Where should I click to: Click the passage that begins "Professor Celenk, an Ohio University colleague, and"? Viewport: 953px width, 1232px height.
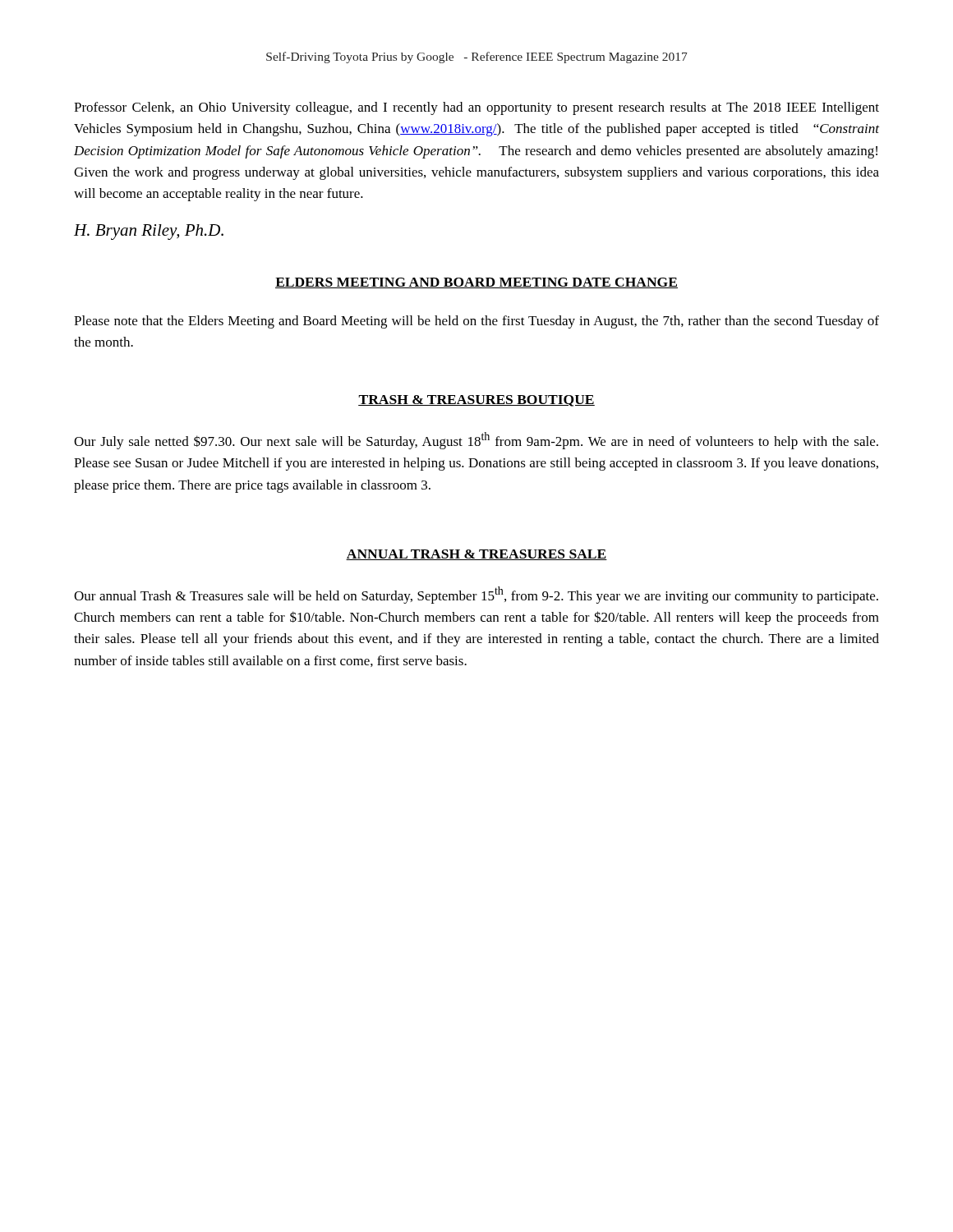click(476, 150)
